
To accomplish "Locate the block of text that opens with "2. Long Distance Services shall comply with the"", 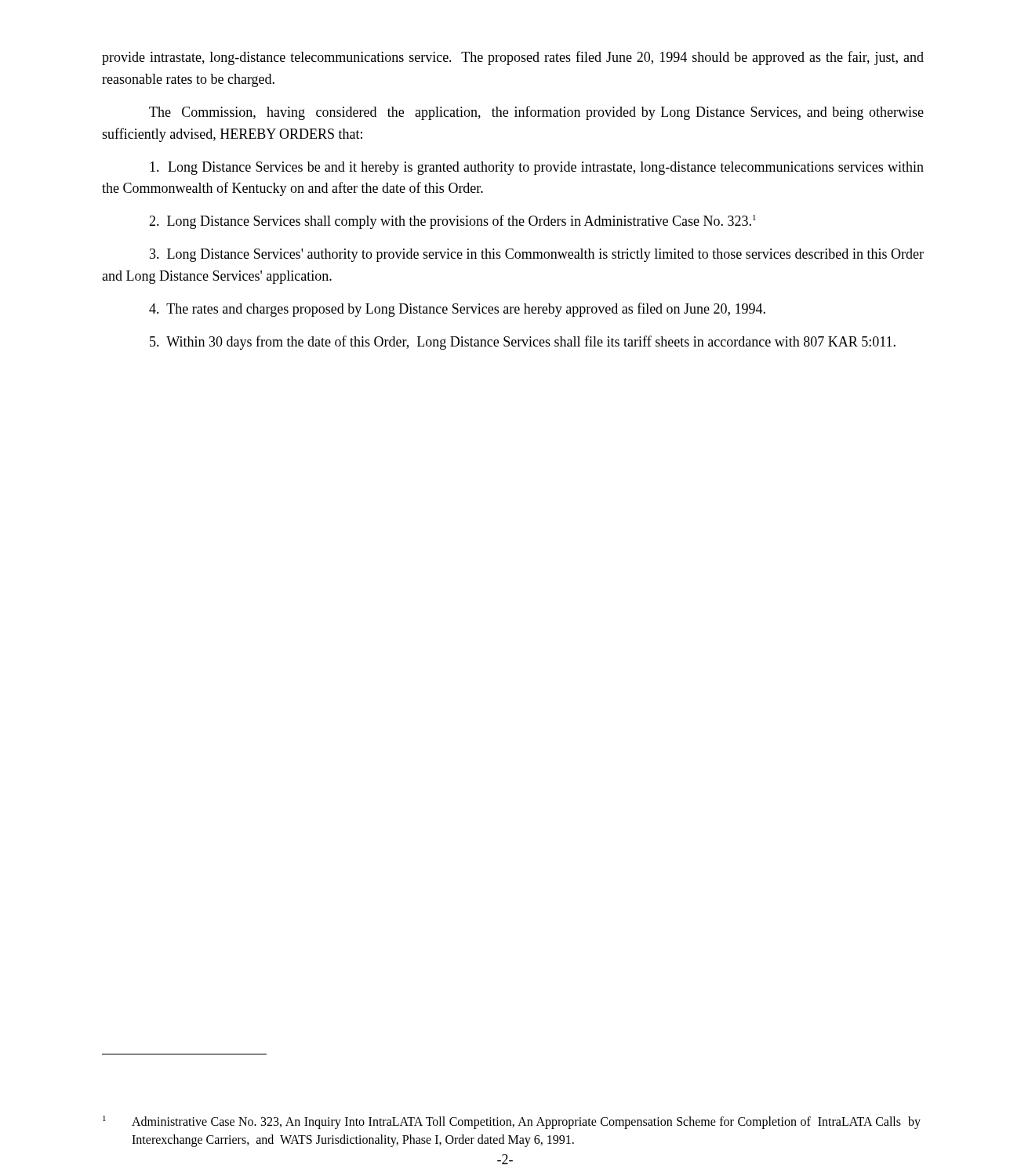I will click(513, 222).
